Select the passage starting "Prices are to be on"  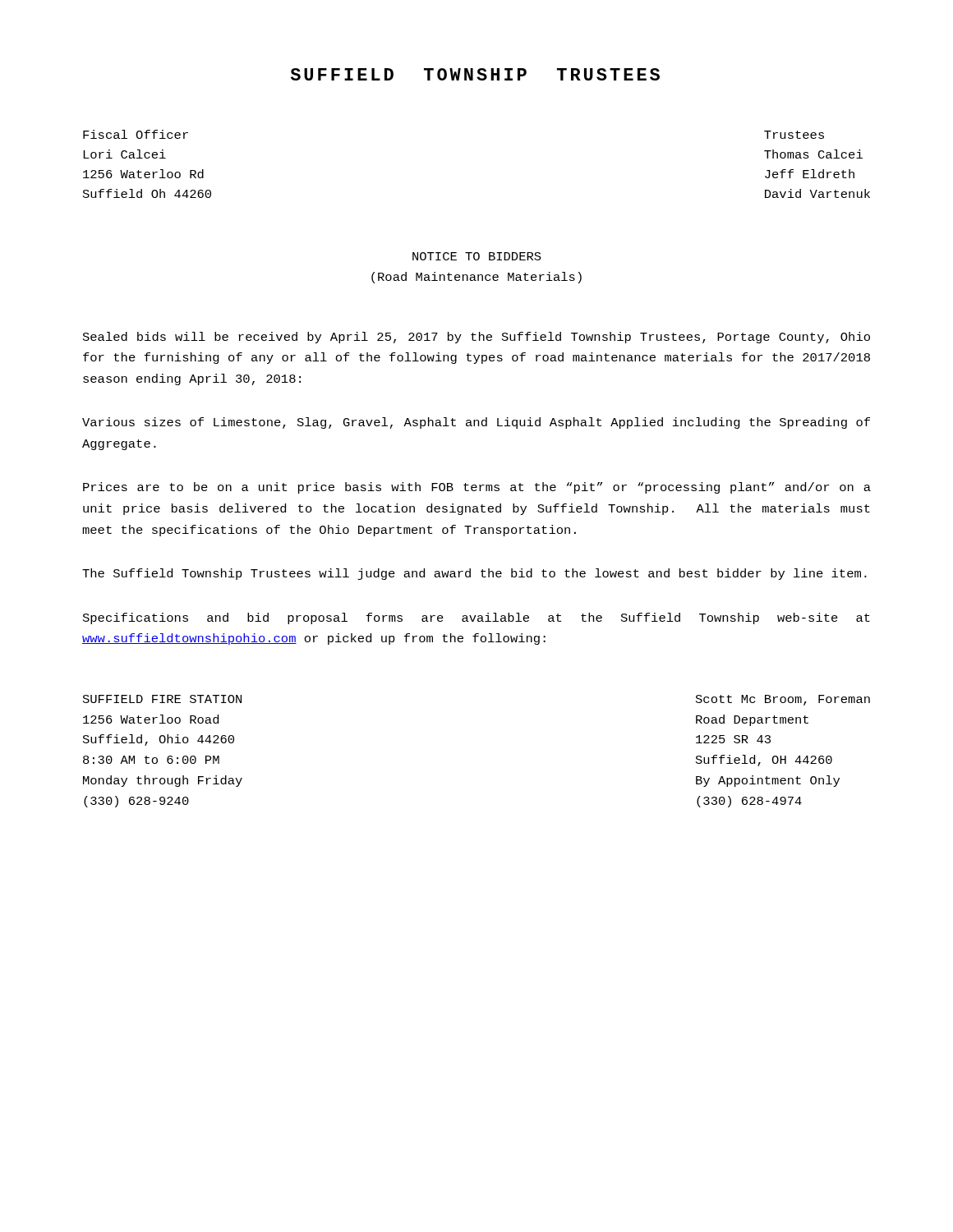point(476,509)
